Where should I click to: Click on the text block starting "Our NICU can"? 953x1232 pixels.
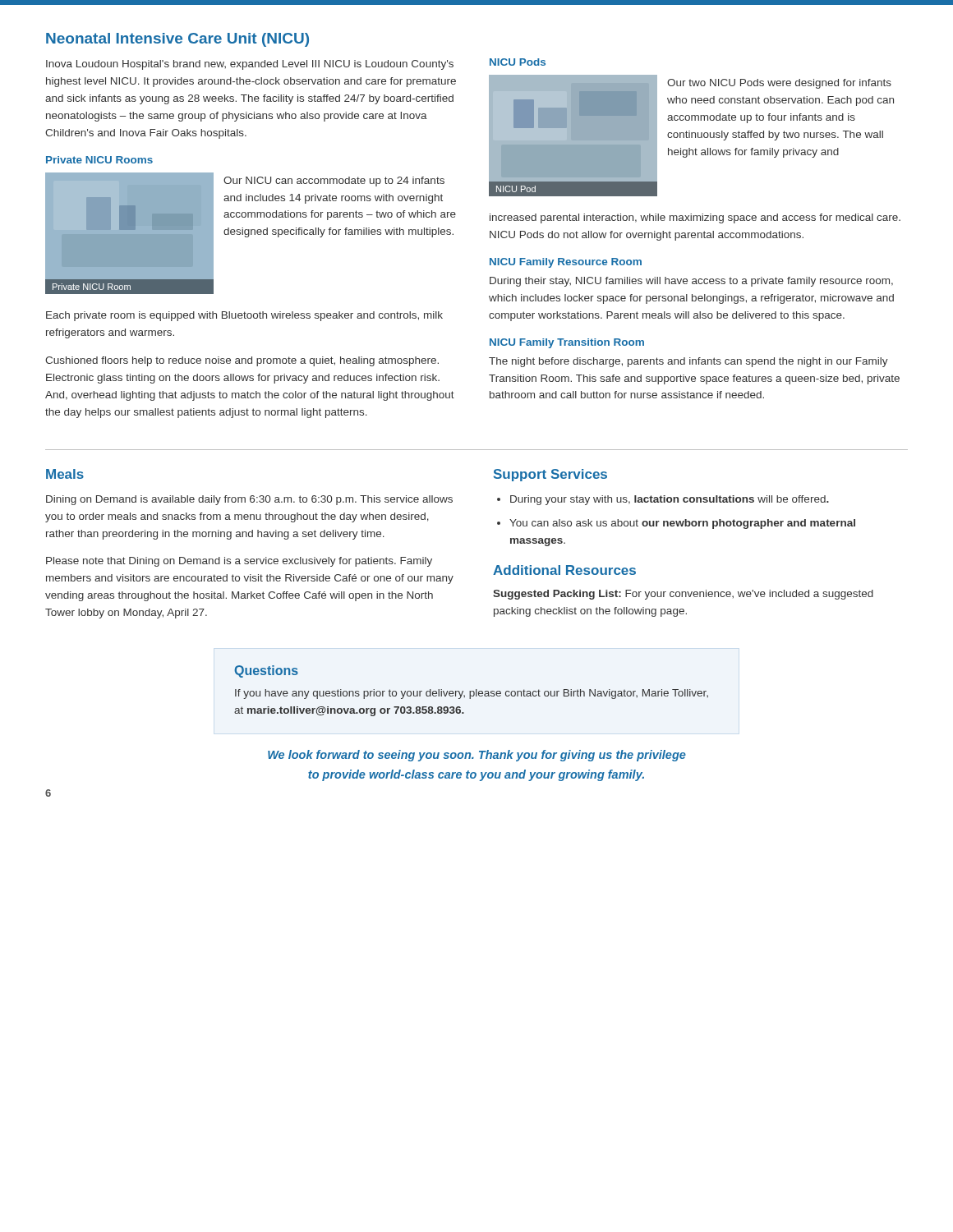tap(340, 206)
